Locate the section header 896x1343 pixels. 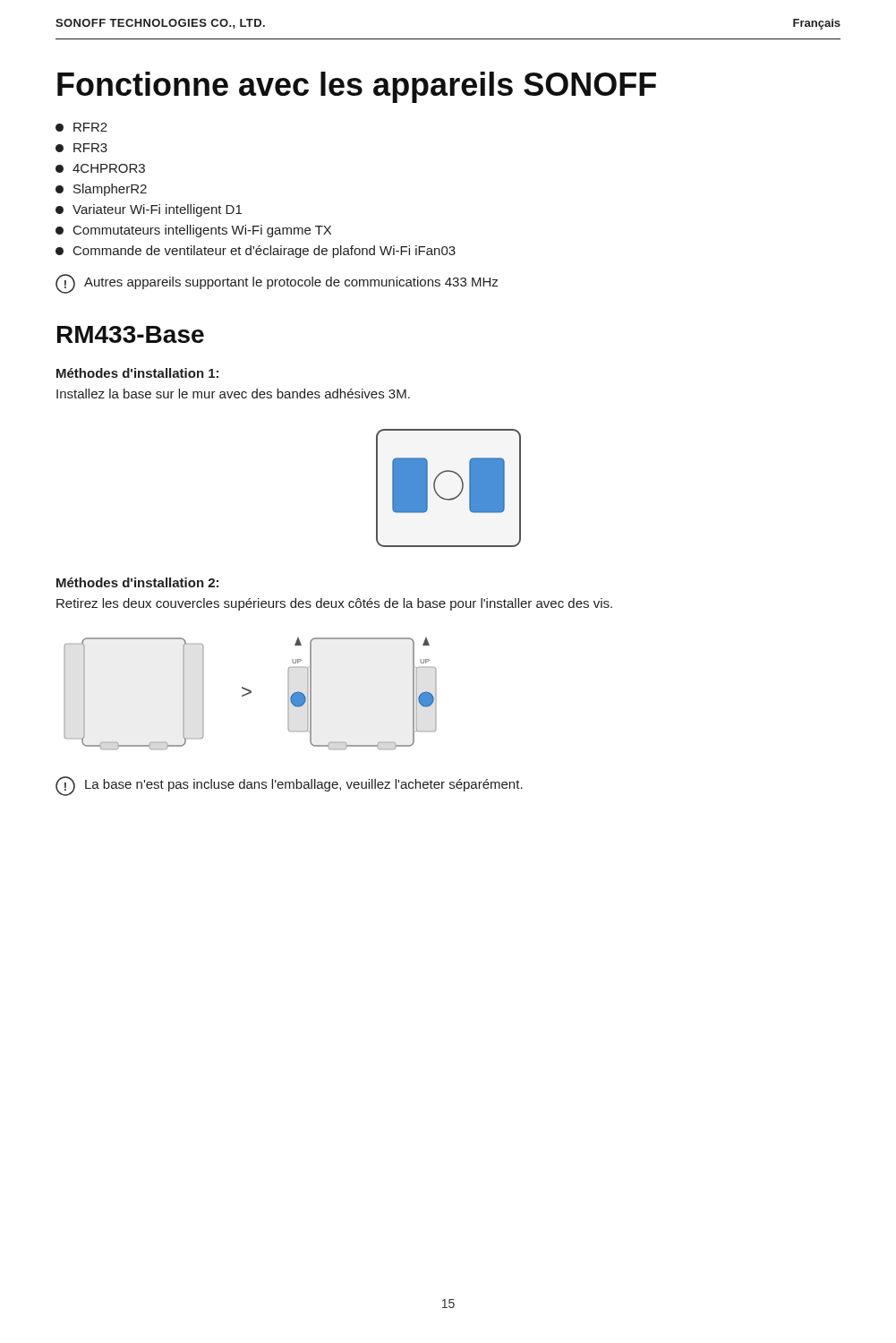click(x=448, y=335)
